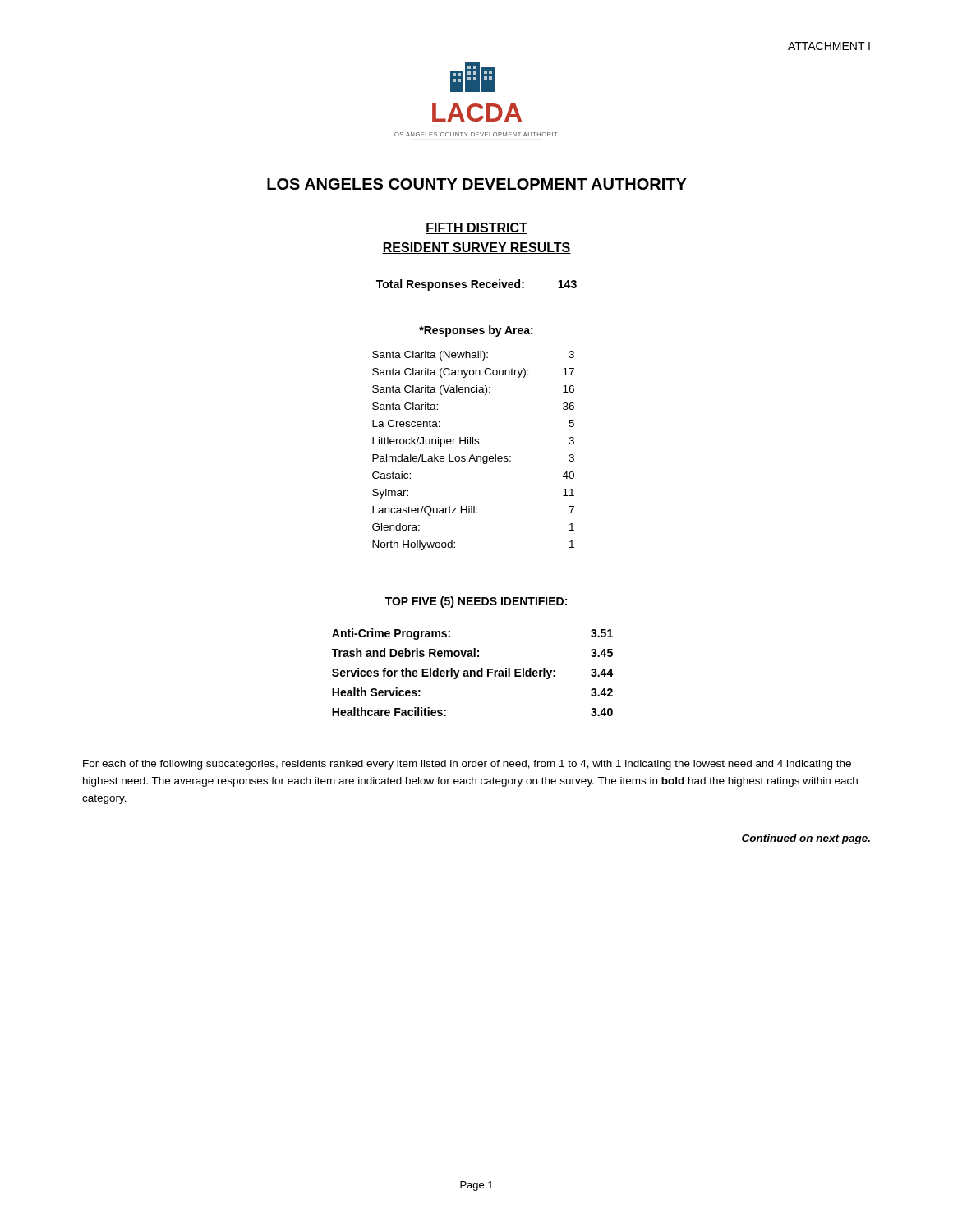
Task: Point to the block starting "FIFTH DISTRICT RESIDENT"
Action: tap(476, 238)
